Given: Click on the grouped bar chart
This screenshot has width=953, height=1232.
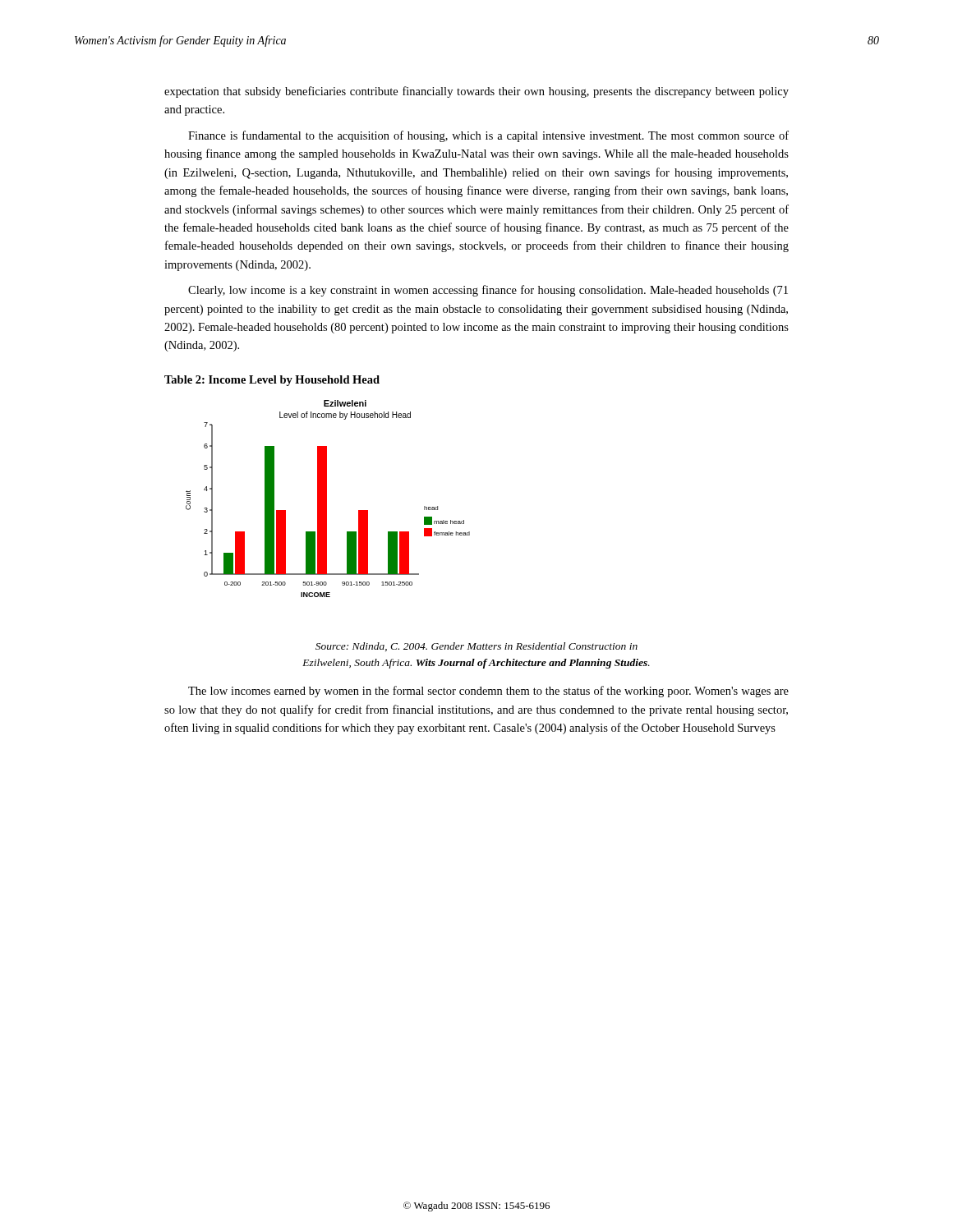Looking at the screenshot, I should (476, 512).
